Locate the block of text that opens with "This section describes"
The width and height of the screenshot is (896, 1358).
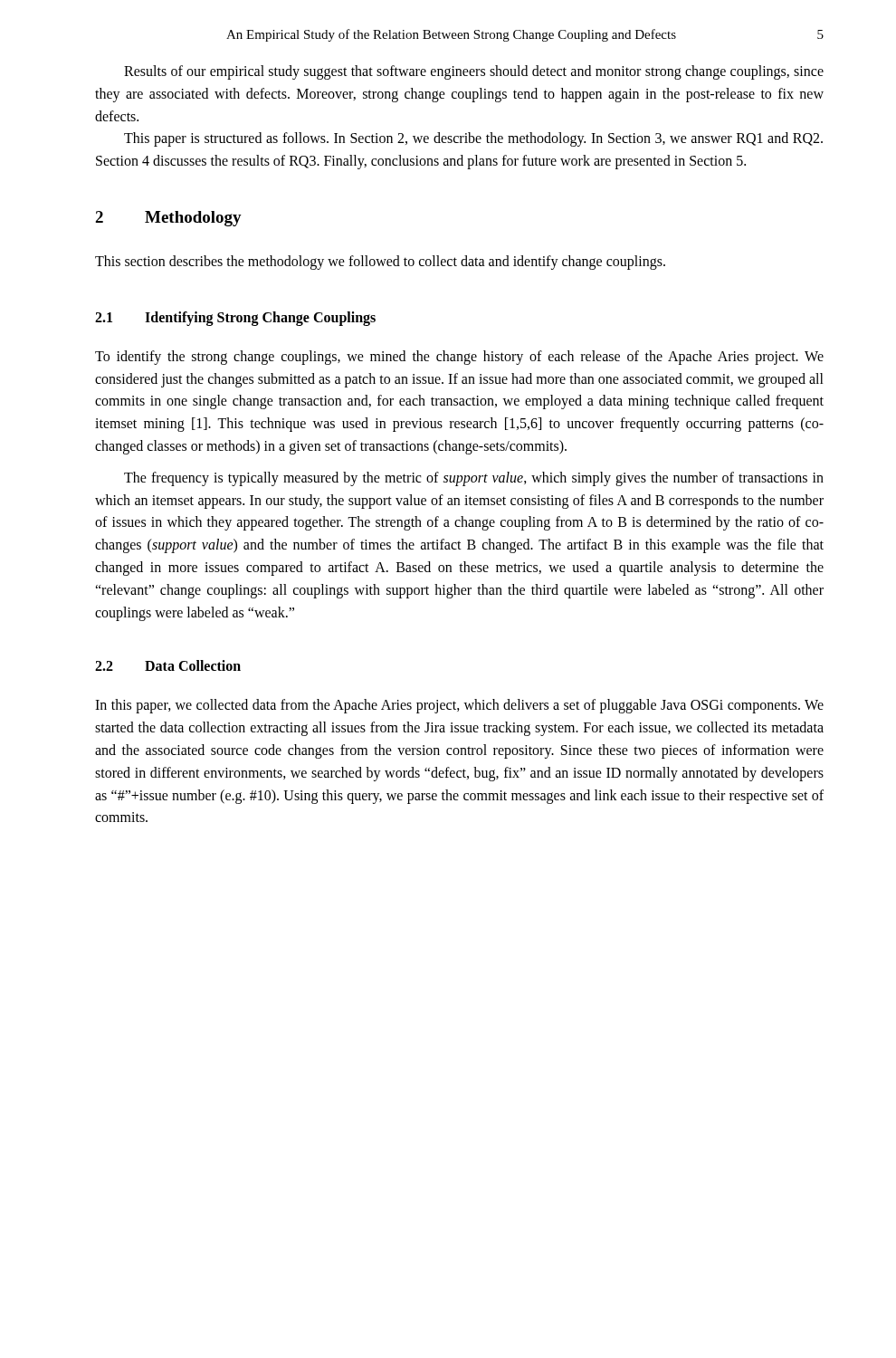click(459, 262)
